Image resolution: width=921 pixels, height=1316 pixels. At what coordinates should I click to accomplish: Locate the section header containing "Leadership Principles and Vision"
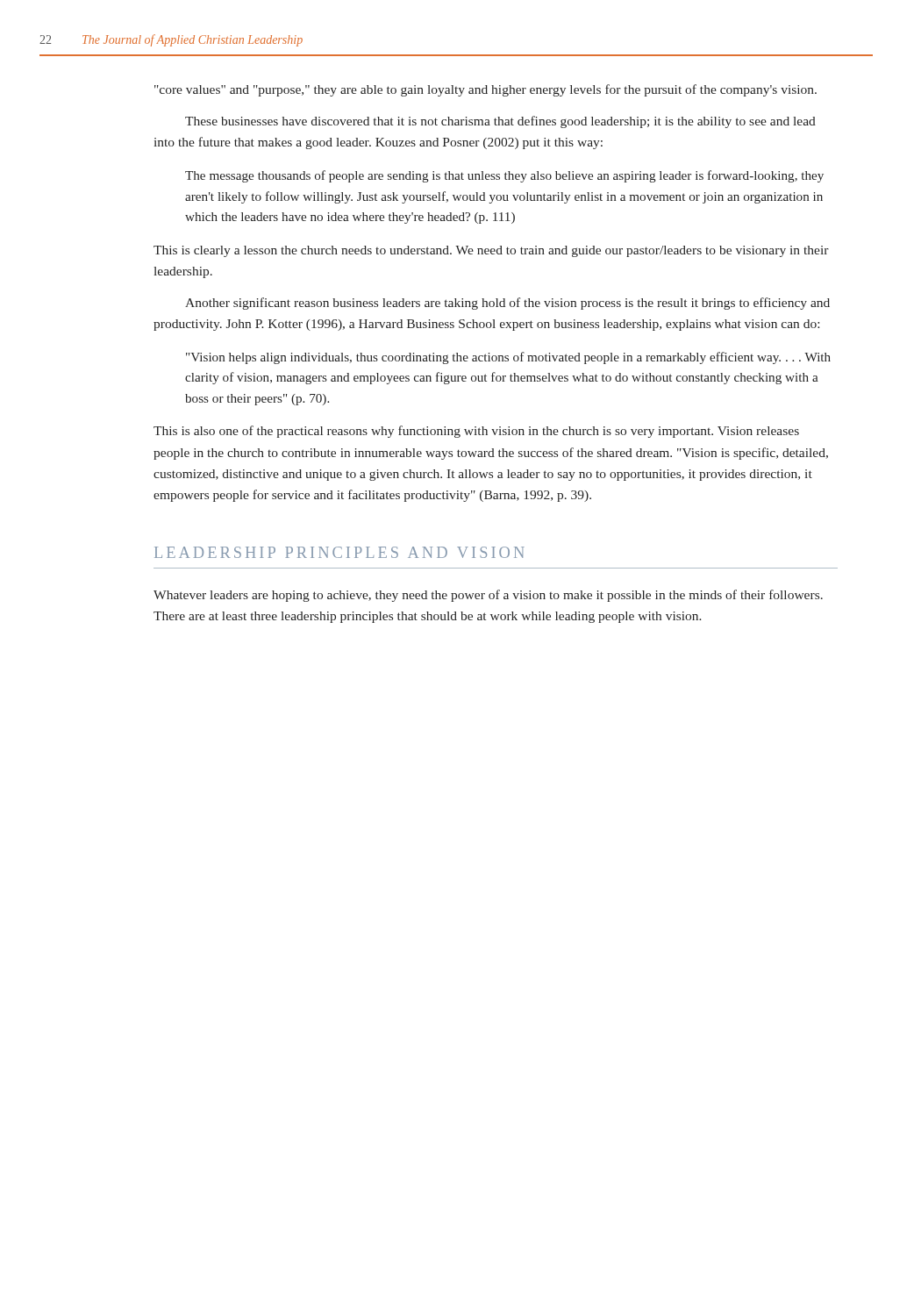(x=496, y=556)
